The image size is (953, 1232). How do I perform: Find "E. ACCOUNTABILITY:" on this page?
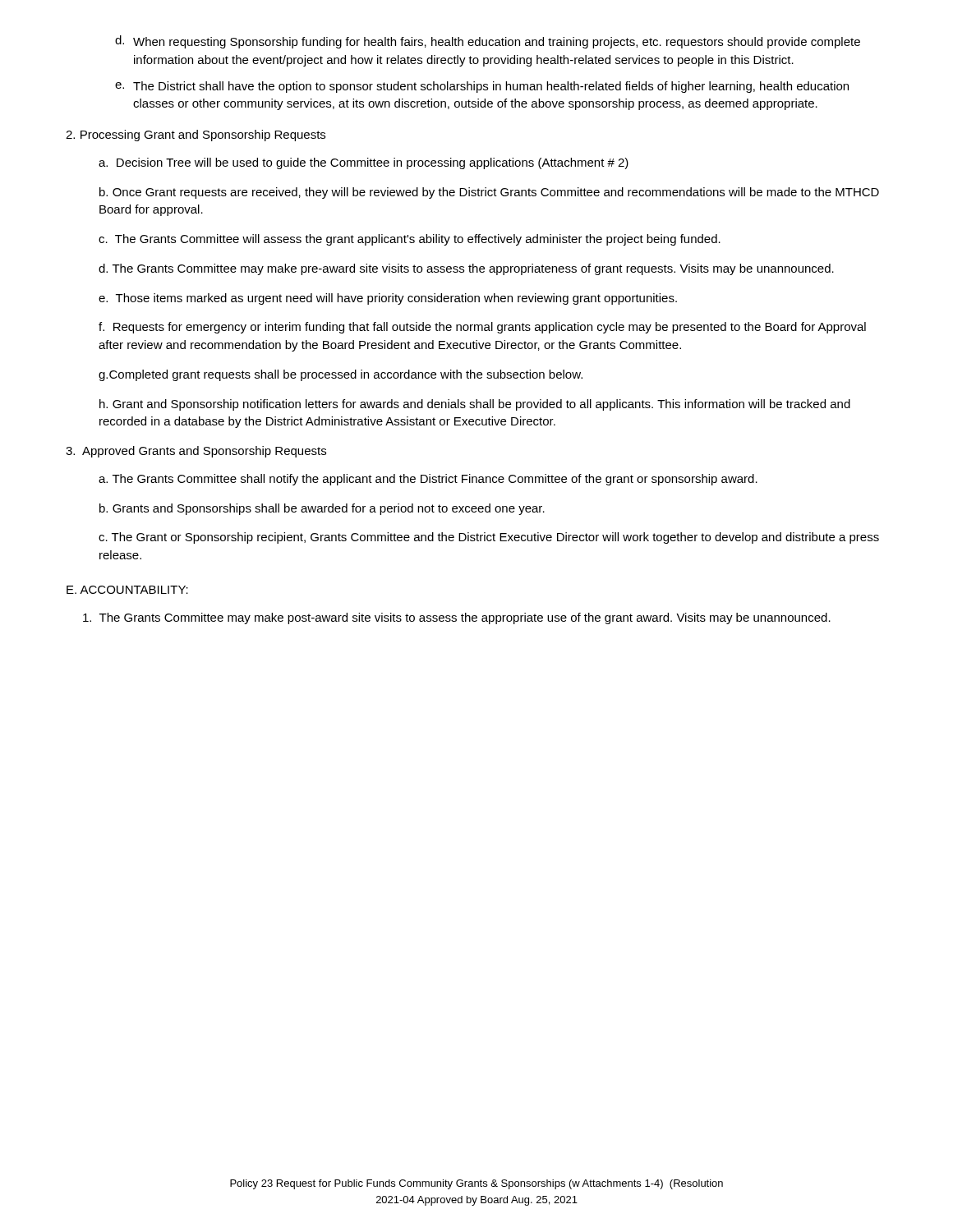[x=127, y=589]
